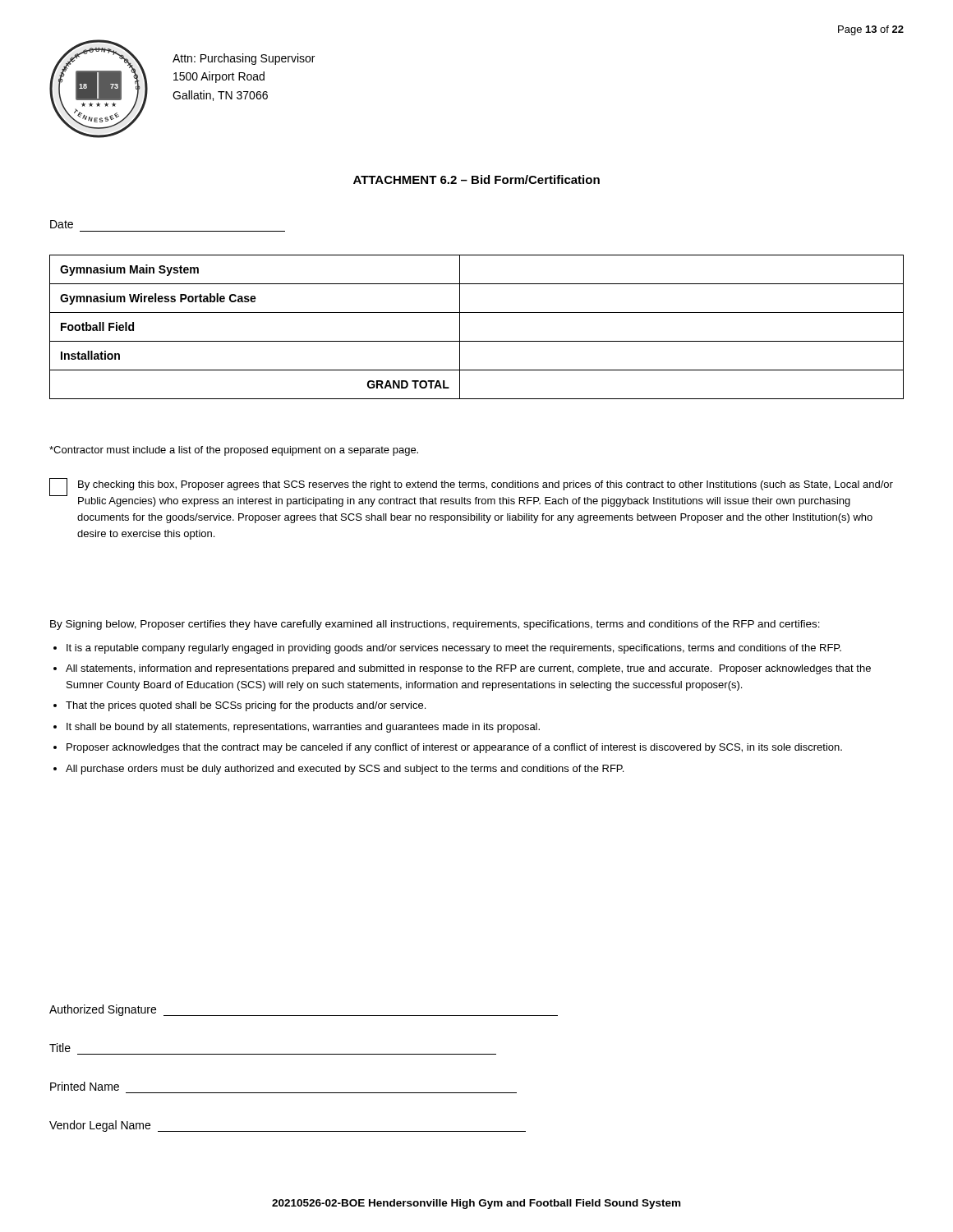
Task: Point to the block beginning "Attn: Purchasing Supervisor 1500 Airport"
Action: [x=244, y=77]
